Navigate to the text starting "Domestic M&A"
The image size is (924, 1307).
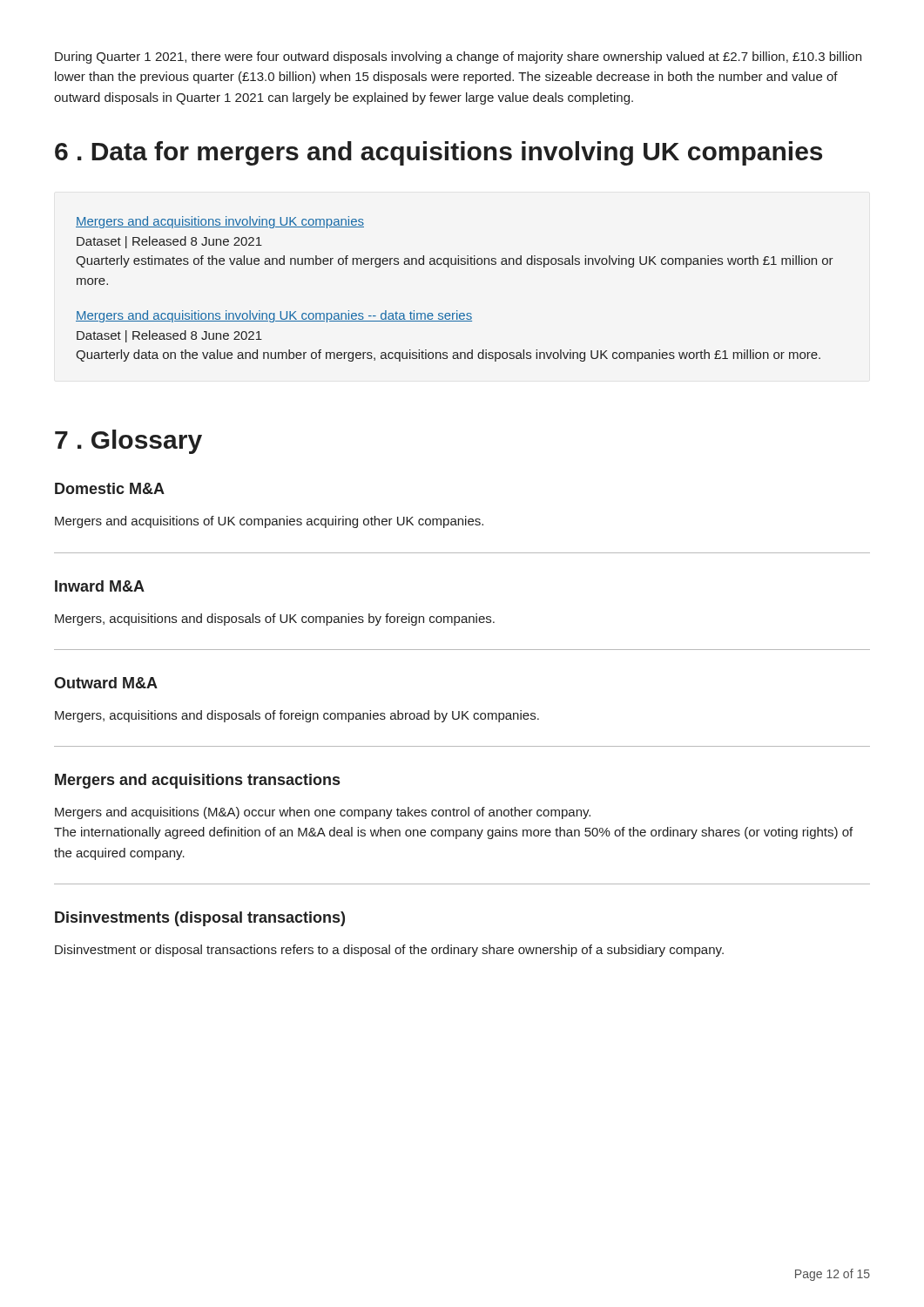(x=110, y=488)
